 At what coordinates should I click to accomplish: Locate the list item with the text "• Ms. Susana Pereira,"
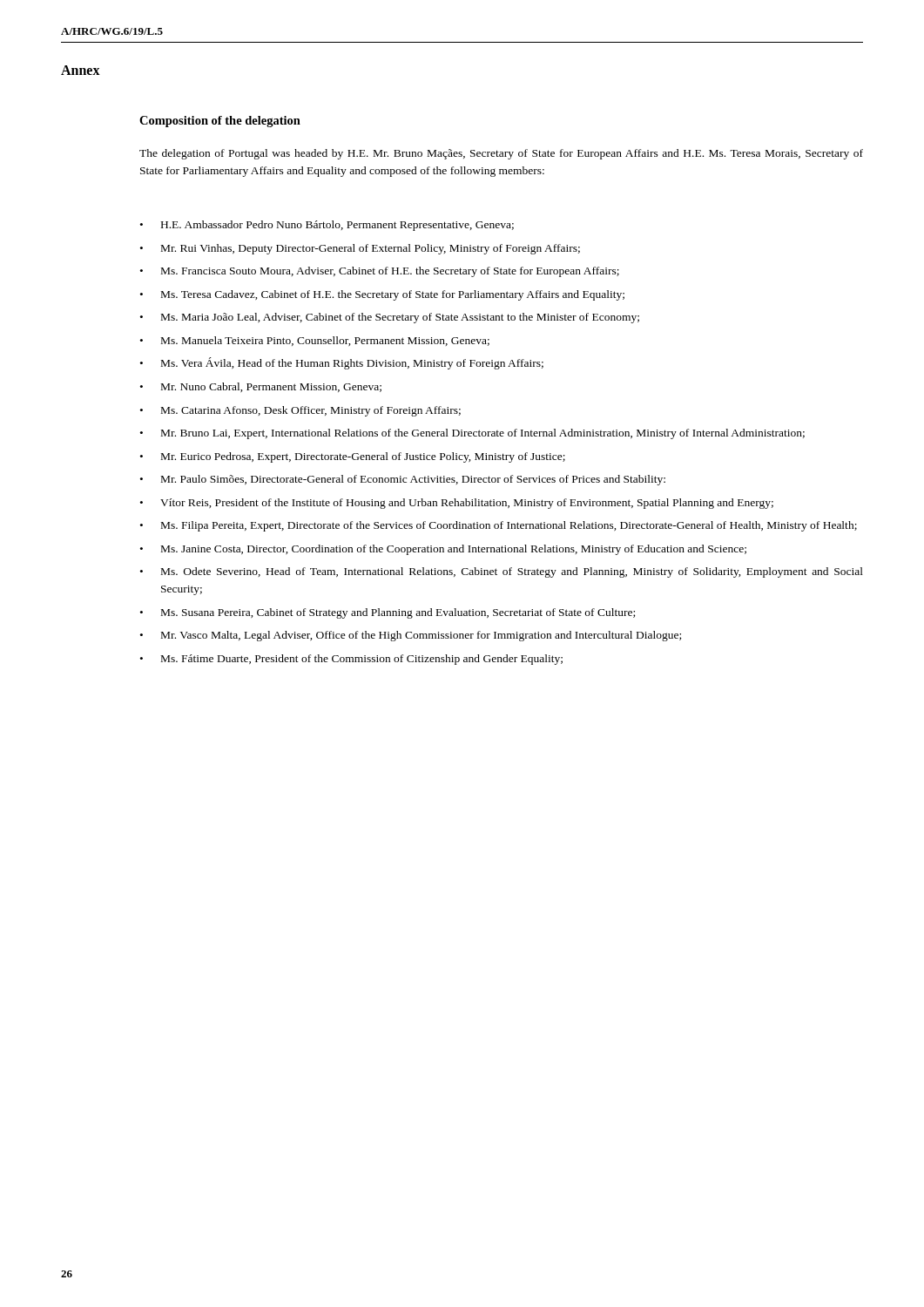[x=501, y=612]
